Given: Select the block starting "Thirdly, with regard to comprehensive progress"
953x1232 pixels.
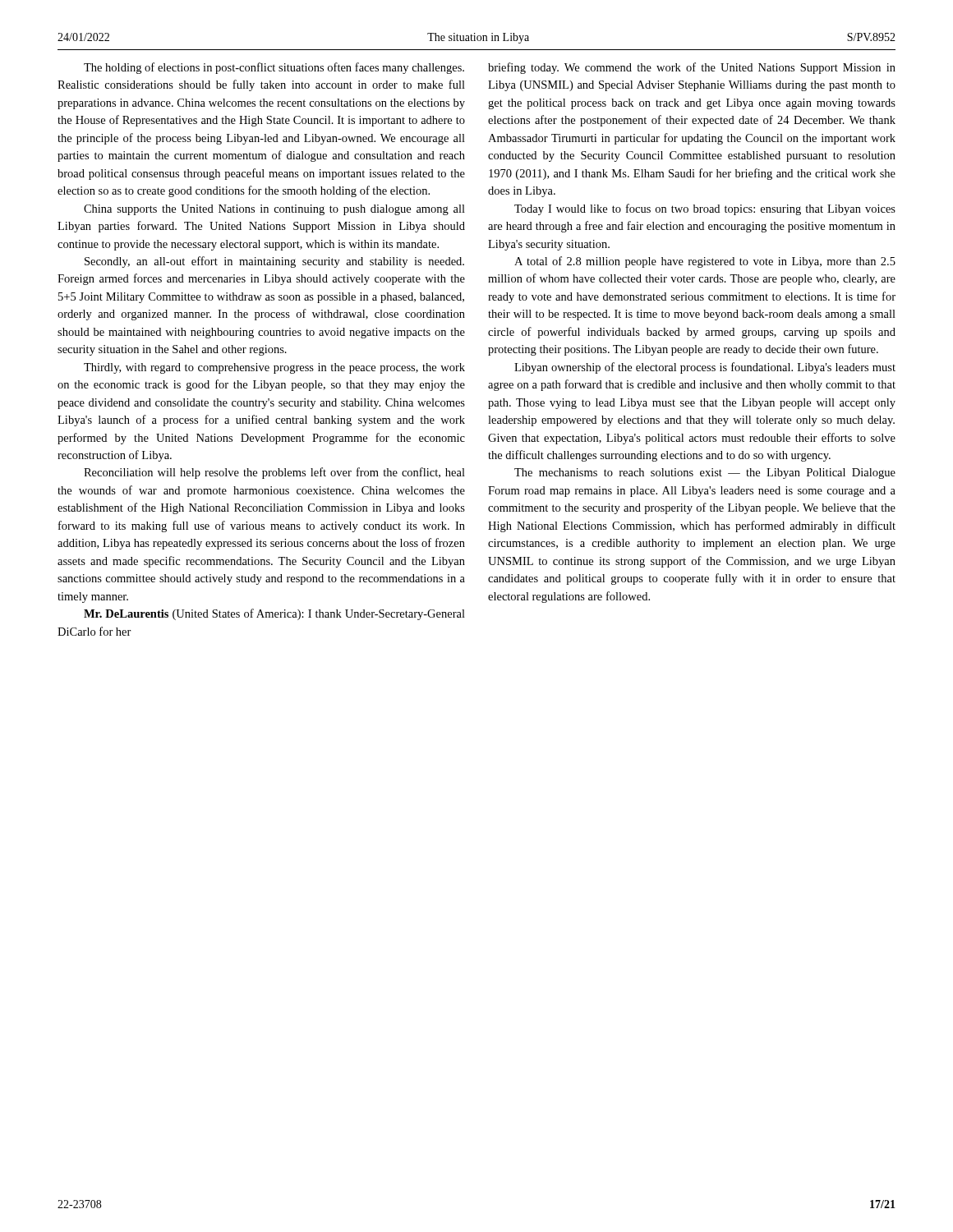Looking at the screenshot, I should pos(261,411).
